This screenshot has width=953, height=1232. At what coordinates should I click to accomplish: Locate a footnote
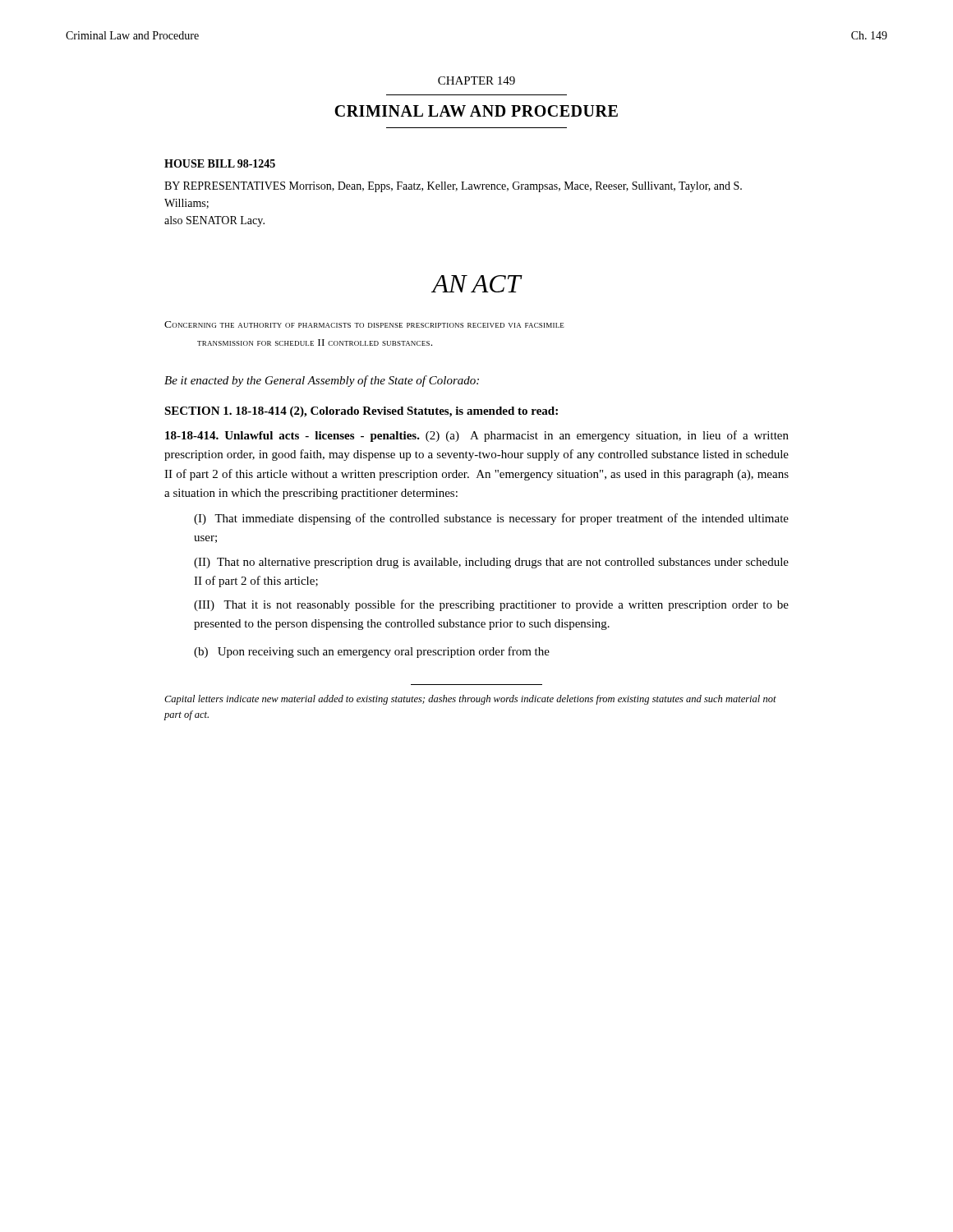470,707
